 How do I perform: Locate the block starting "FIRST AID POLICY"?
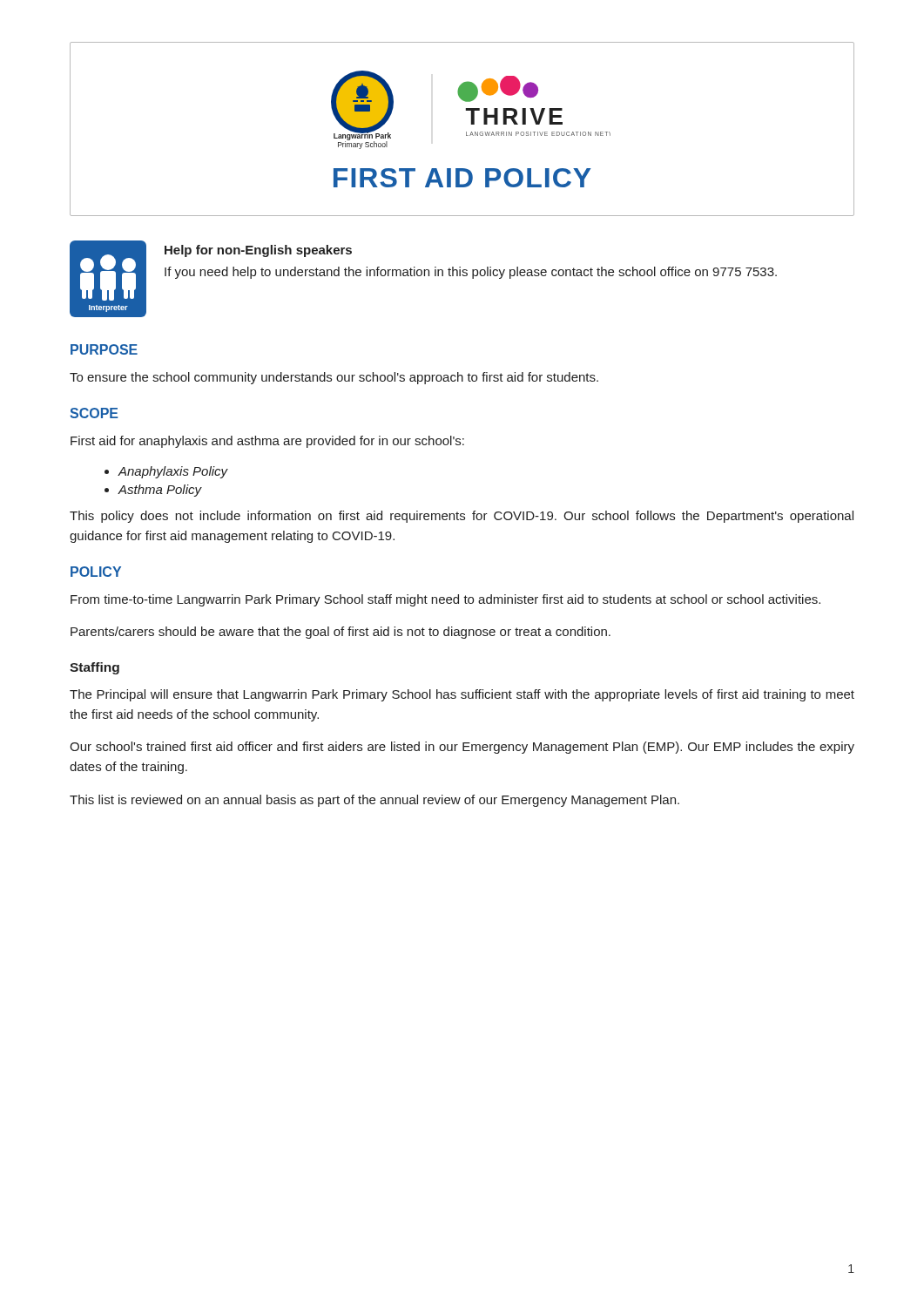(x=462, y=178)
